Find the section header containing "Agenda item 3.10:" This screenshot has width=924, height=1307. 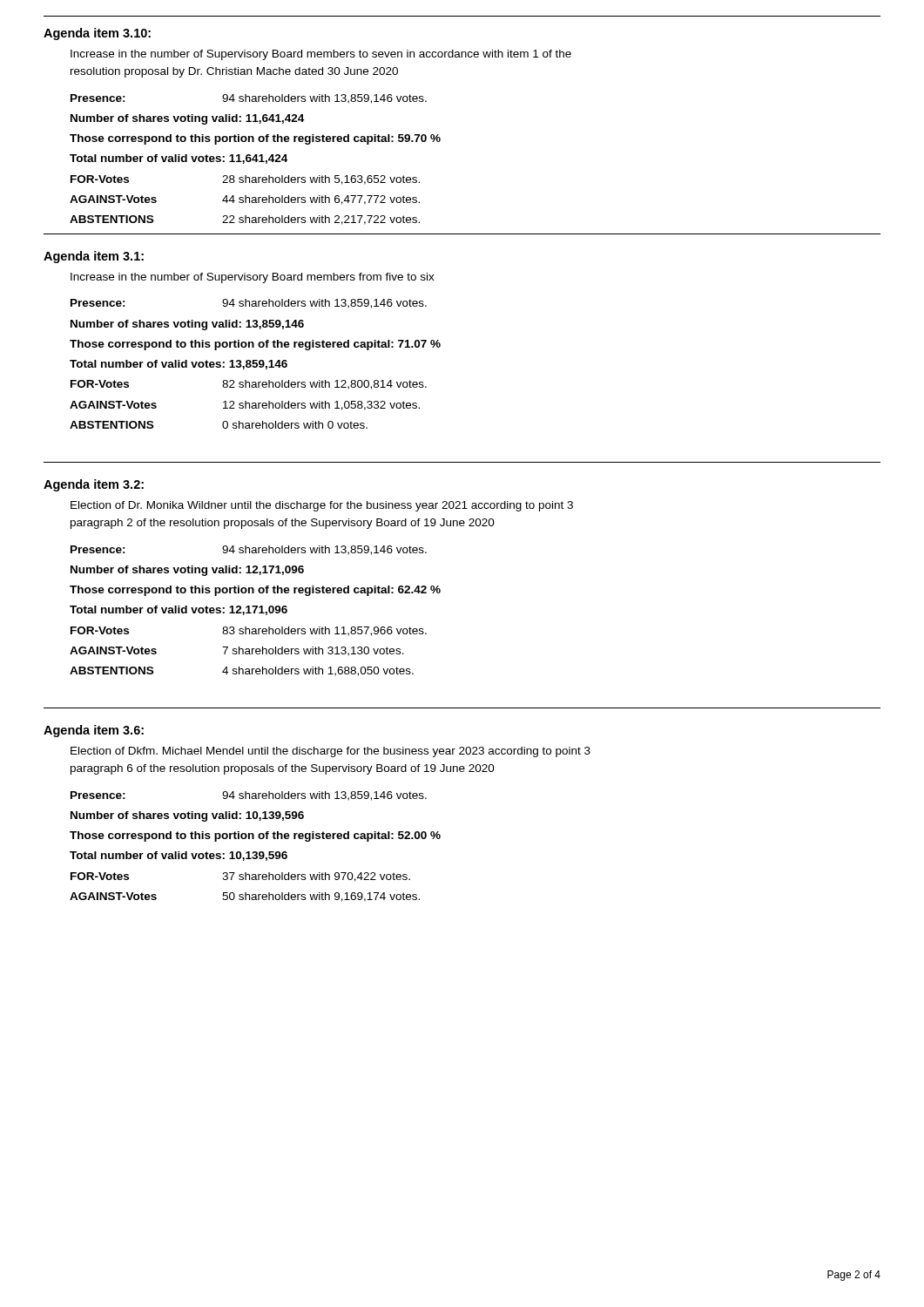point(98,33)
